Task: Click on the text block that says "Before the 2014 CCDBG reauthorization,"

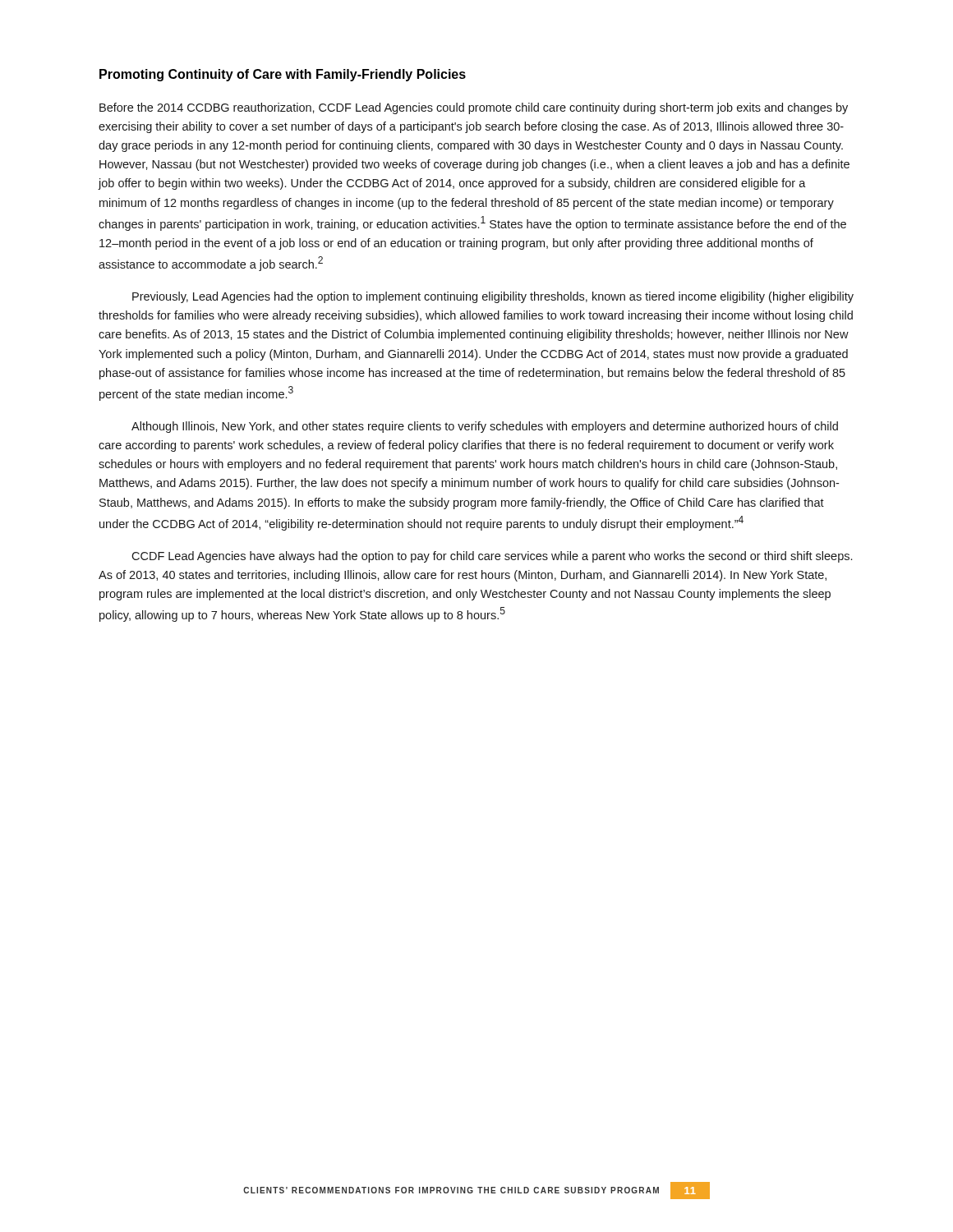Action: 476,186
